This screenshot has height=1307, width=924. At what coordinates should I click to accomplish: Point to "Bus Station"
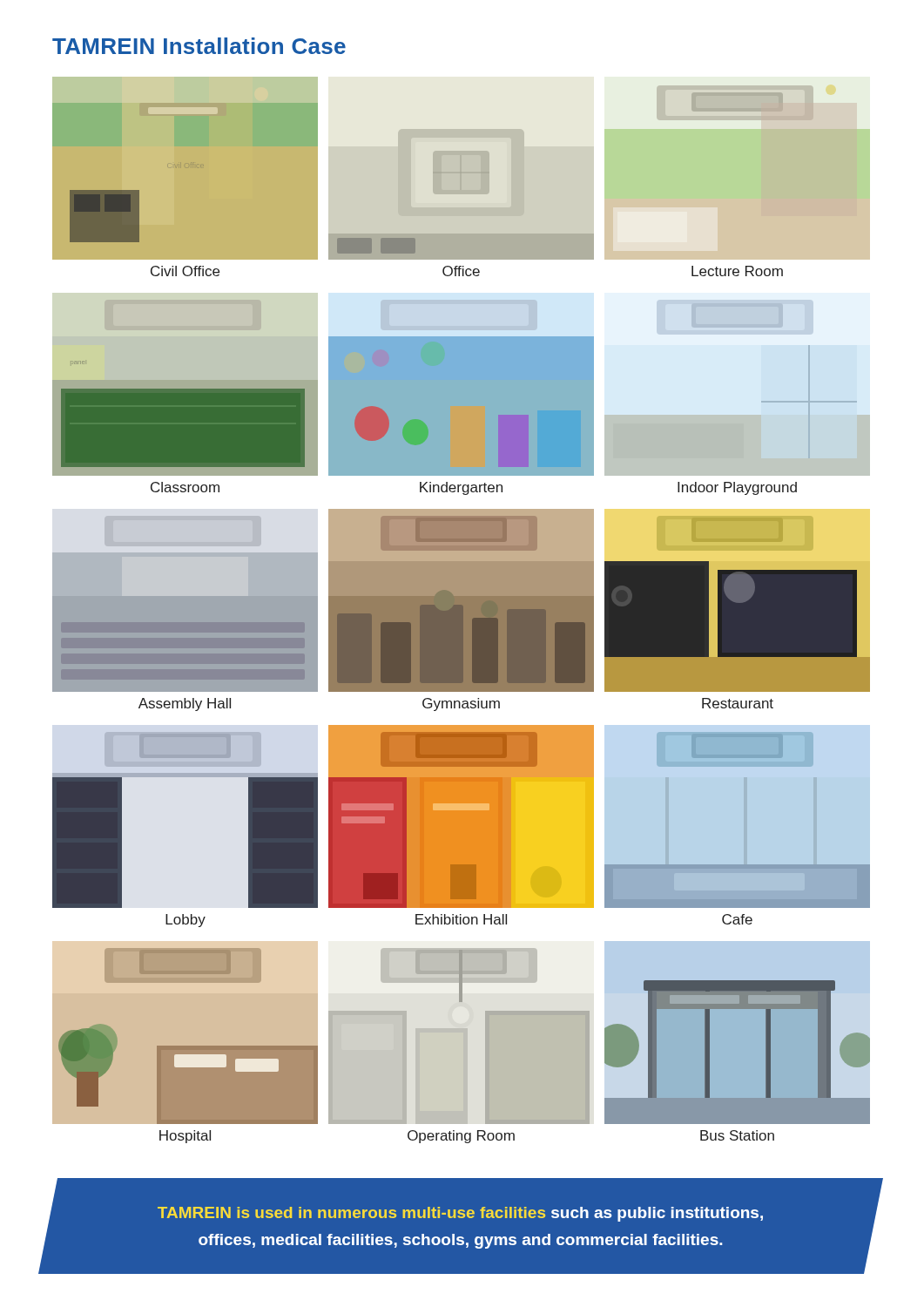coord(737,1136)
